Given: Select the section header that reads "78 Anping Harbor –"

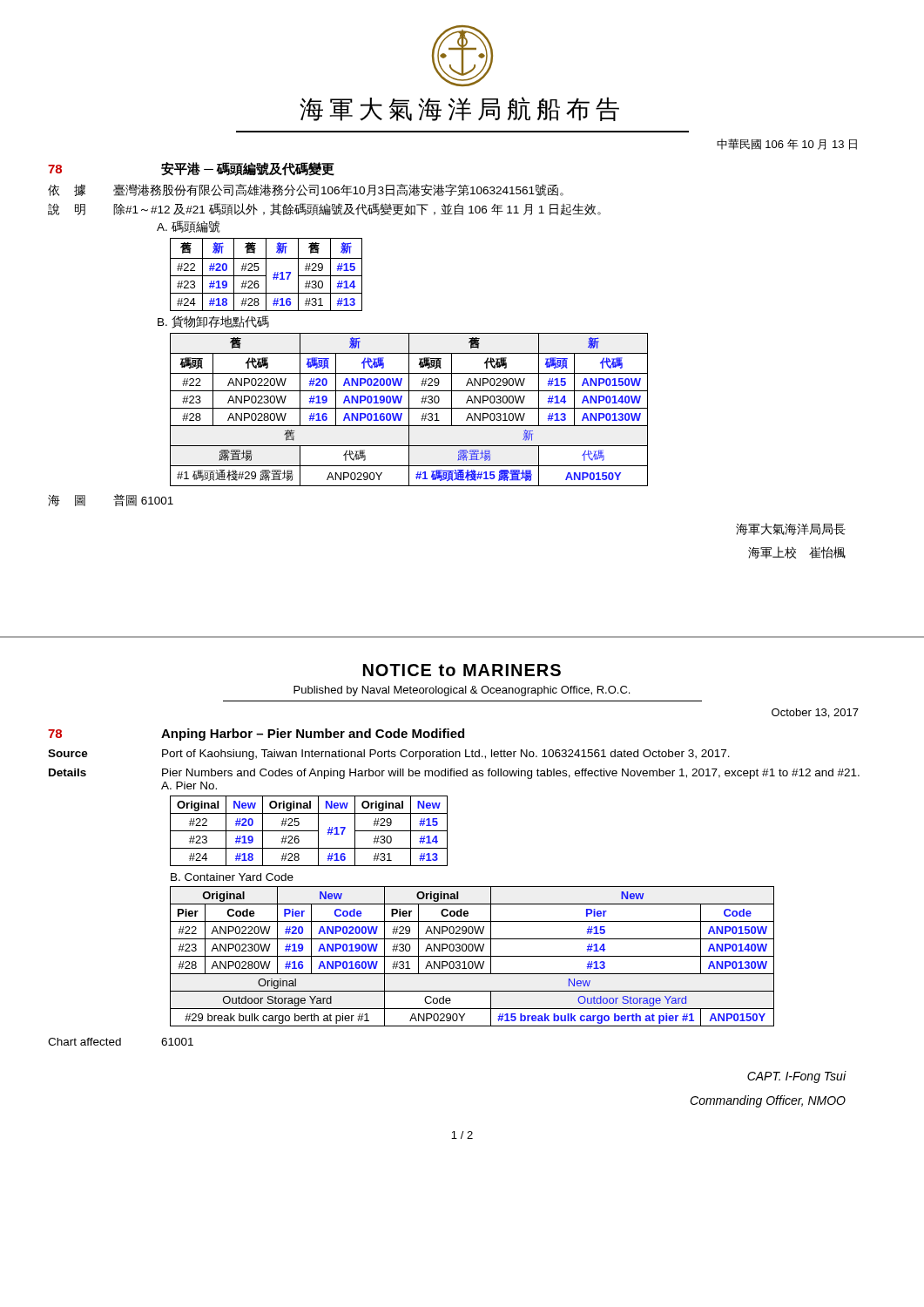Looking at the screenshot, I should click(x=233, y=733).
